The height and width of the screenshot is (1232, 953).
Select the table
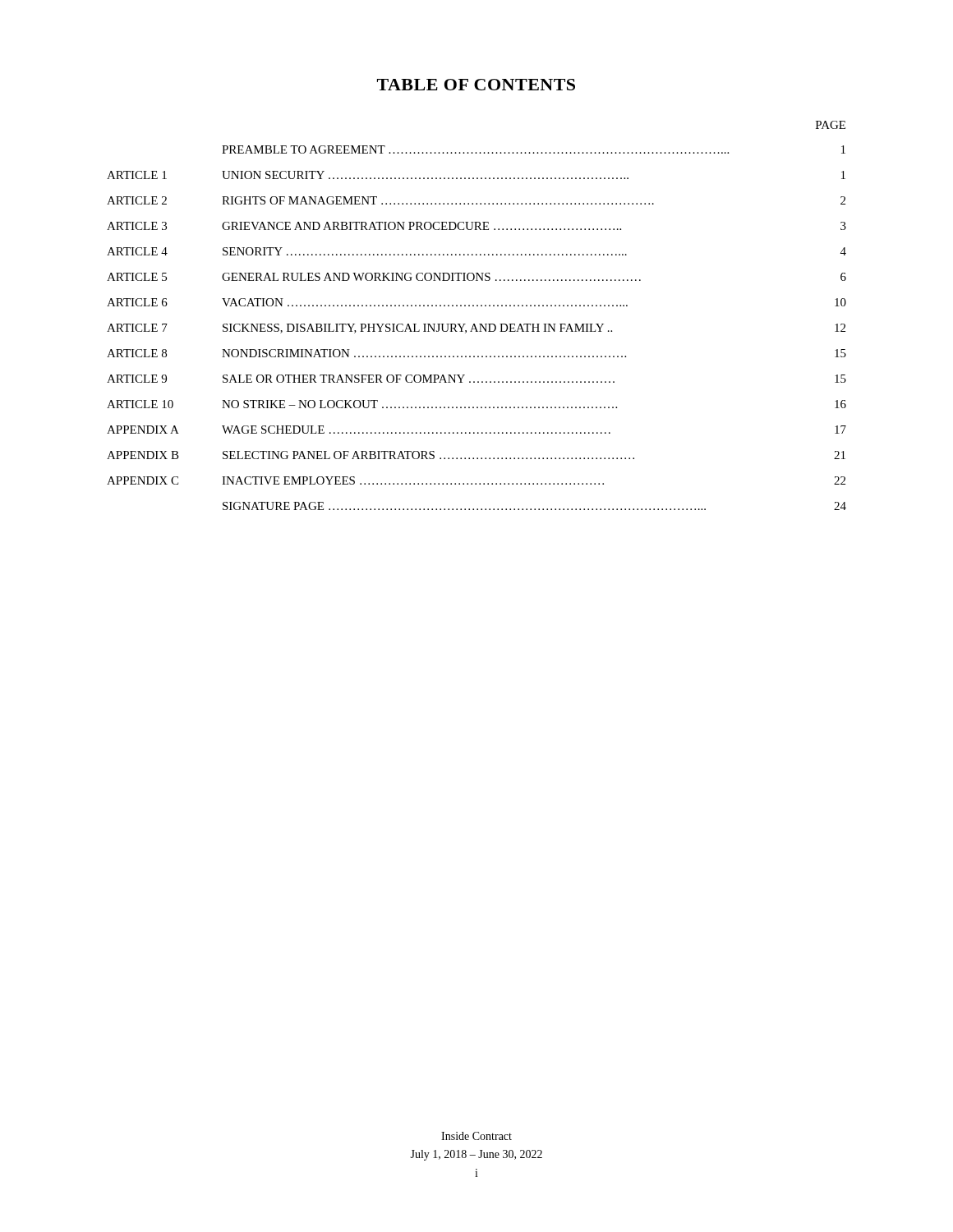pyautogui.click(x=476, y=328)
